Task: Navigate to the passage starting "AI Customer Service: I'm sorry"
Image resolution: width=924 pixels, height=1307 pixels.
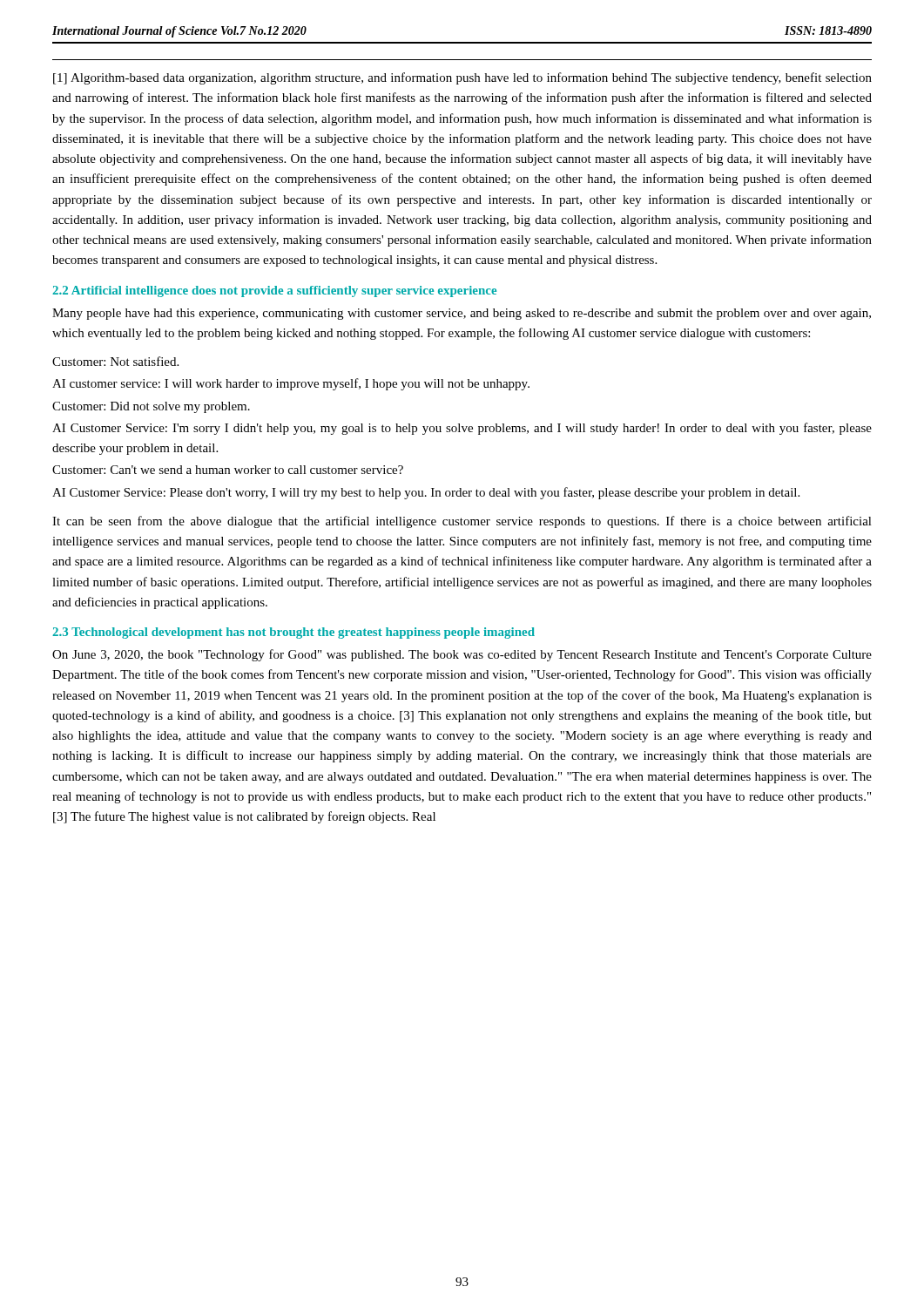Action: click(462, 438)
